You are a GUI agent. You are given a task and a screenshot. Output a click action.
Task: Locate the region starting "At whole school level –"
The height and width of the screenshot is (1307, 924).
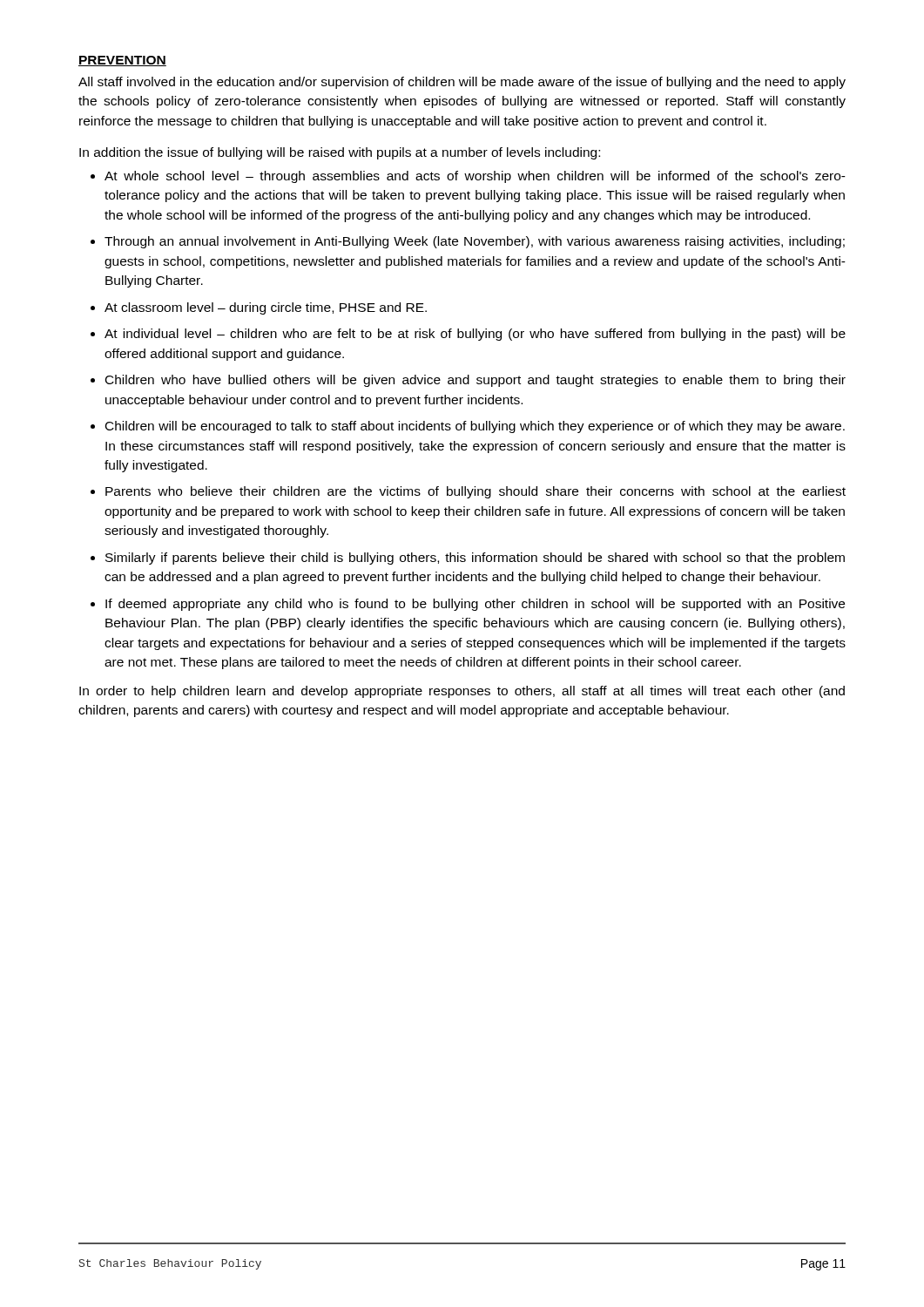pos(475,195)
